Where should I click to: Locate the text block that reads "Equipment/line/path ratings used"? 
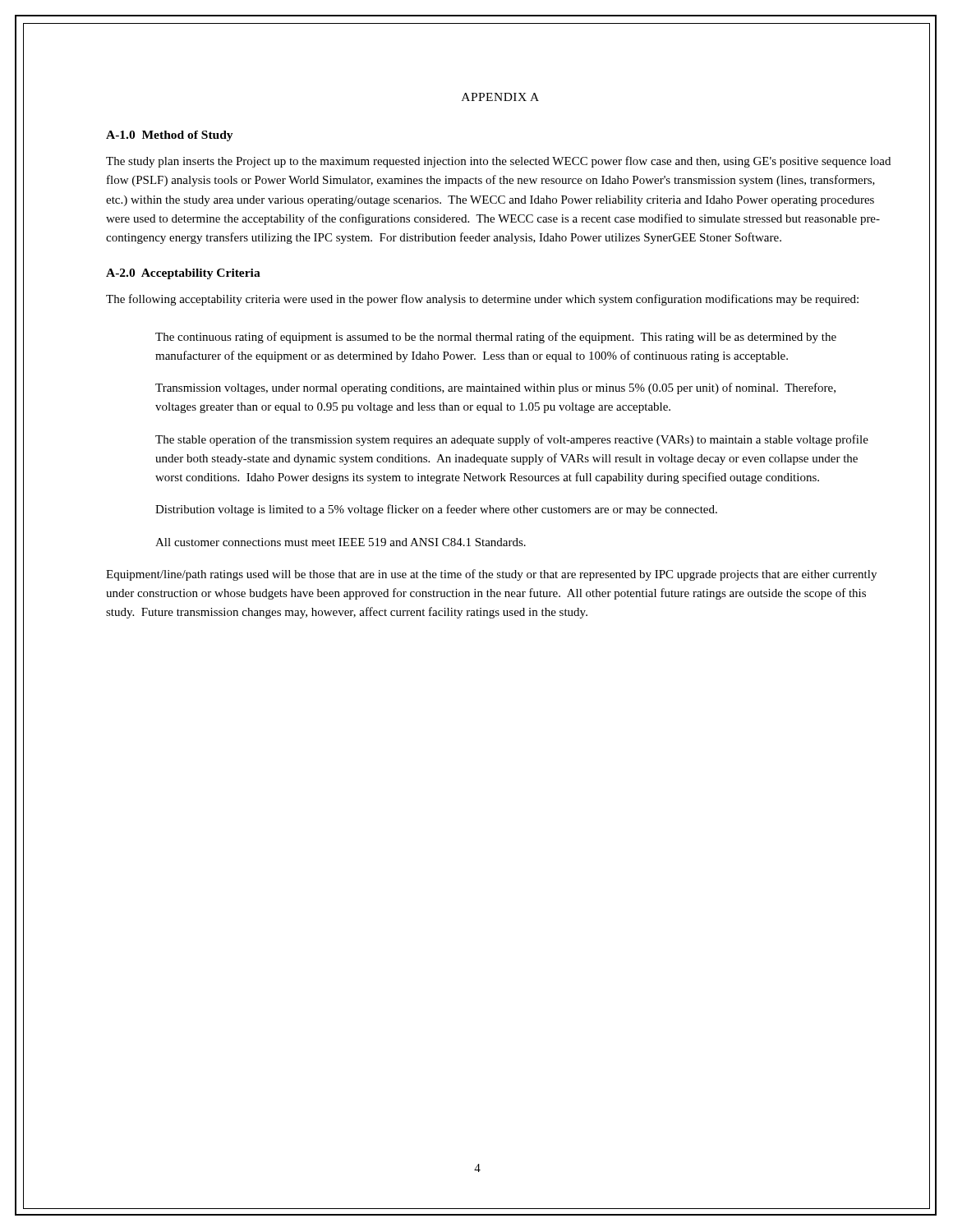(491, 593)
